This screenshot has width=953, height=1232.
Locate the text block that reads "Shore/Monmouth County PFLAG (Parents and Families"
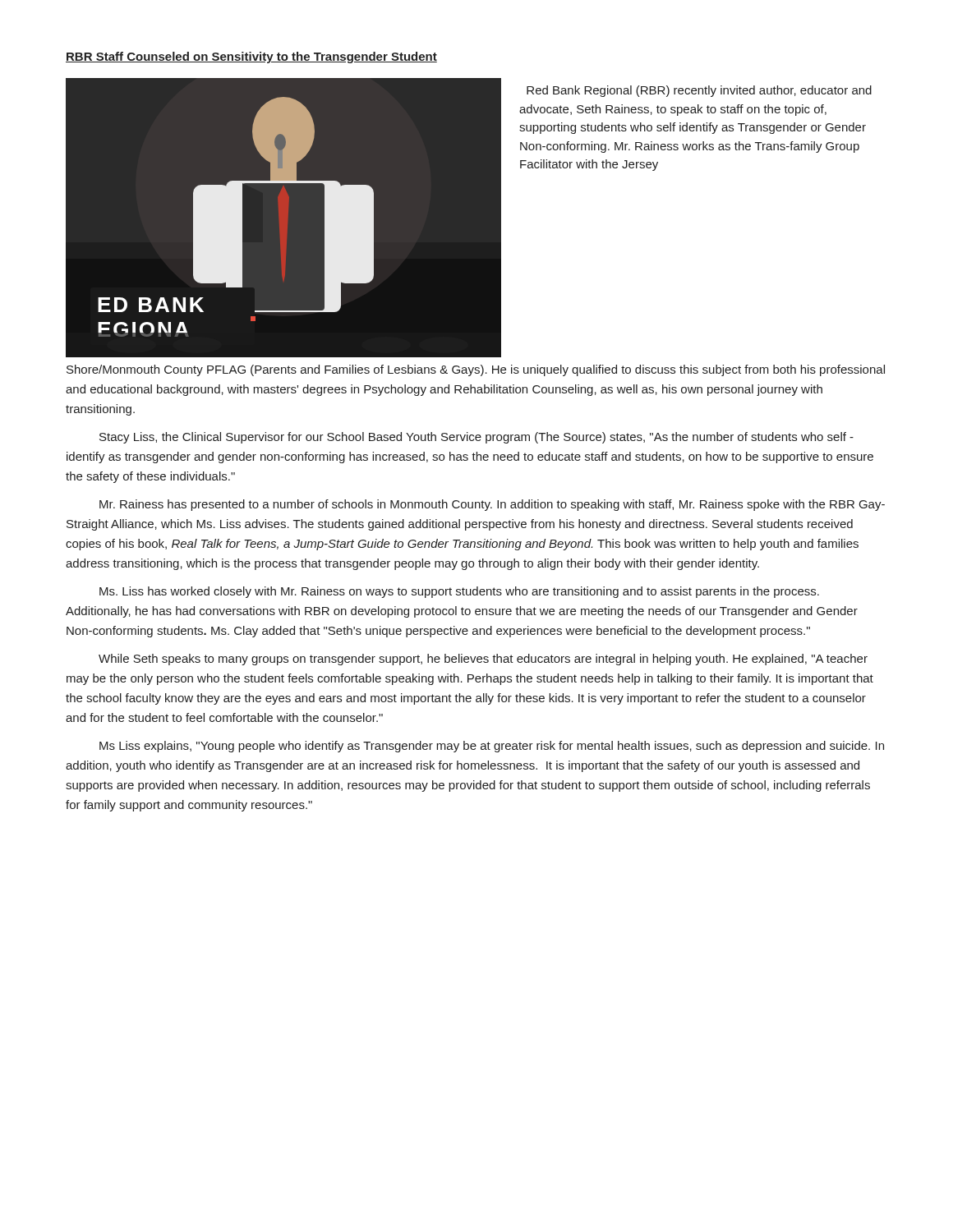pos(476,587)
